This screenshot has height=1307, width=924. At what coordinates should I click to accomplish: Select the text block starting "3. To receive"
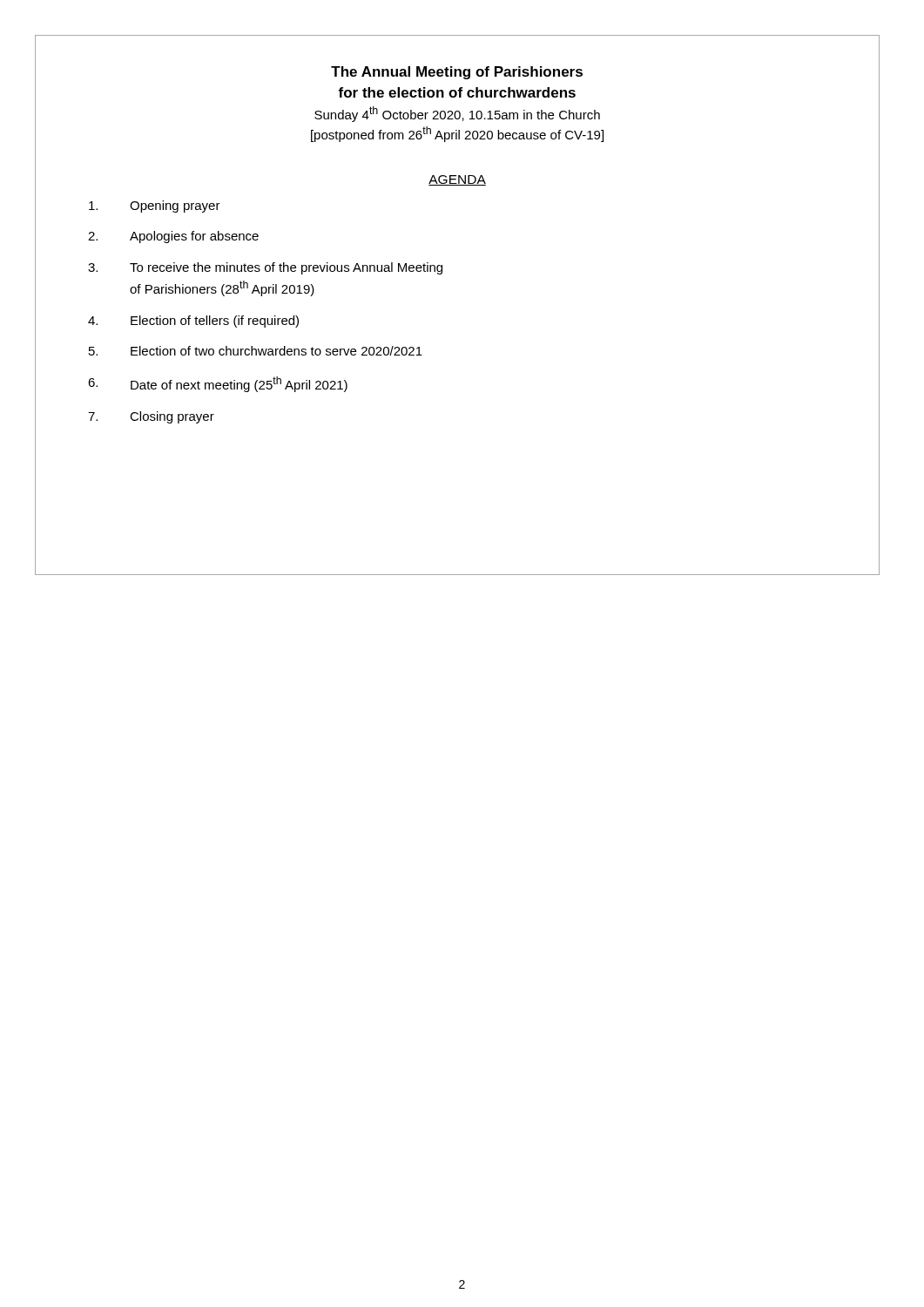(x=265, y=268)
